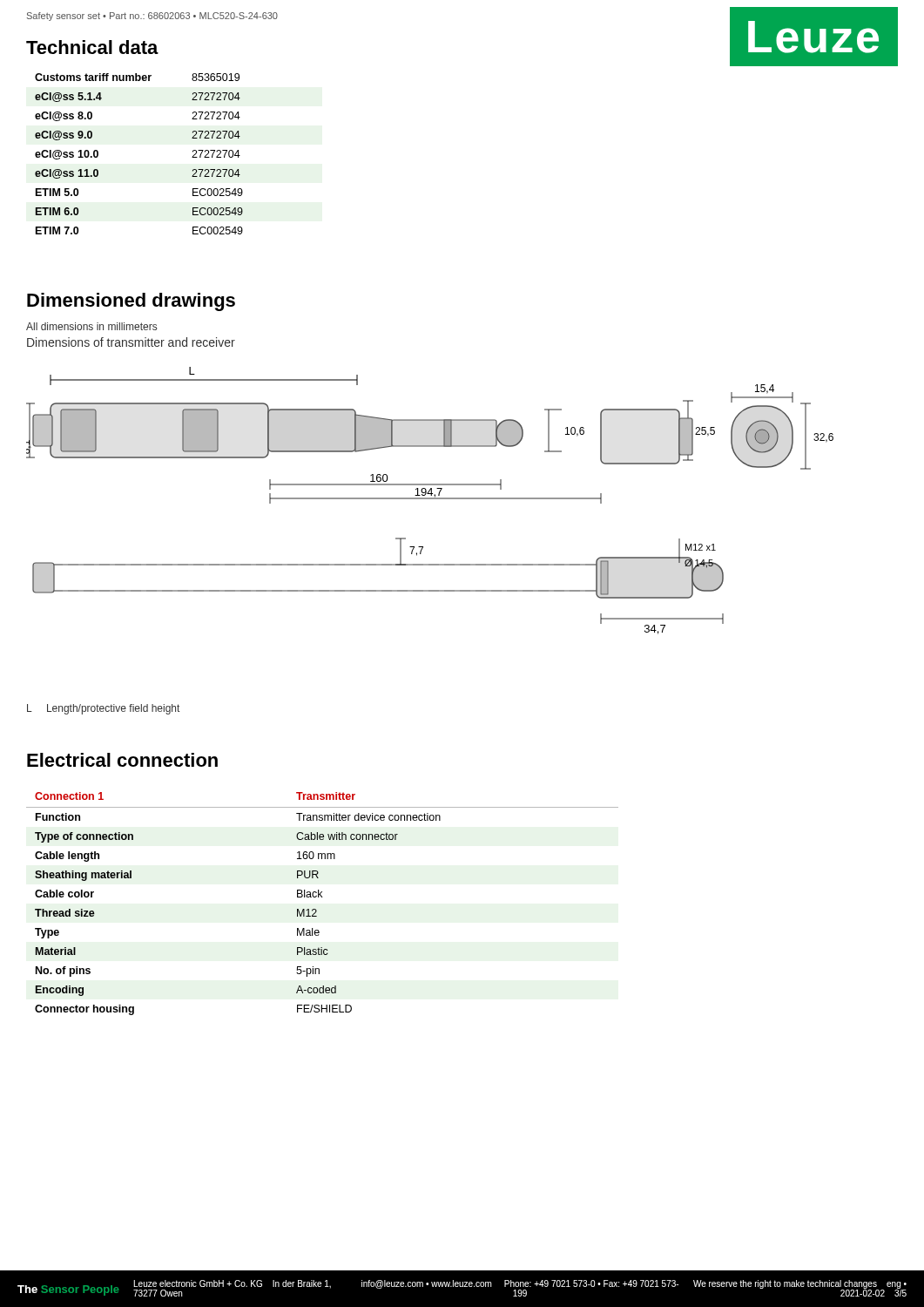Select the table that reads "Cable length"
924x1307 pixels.
pyautogui.click(x=331, y=901)
